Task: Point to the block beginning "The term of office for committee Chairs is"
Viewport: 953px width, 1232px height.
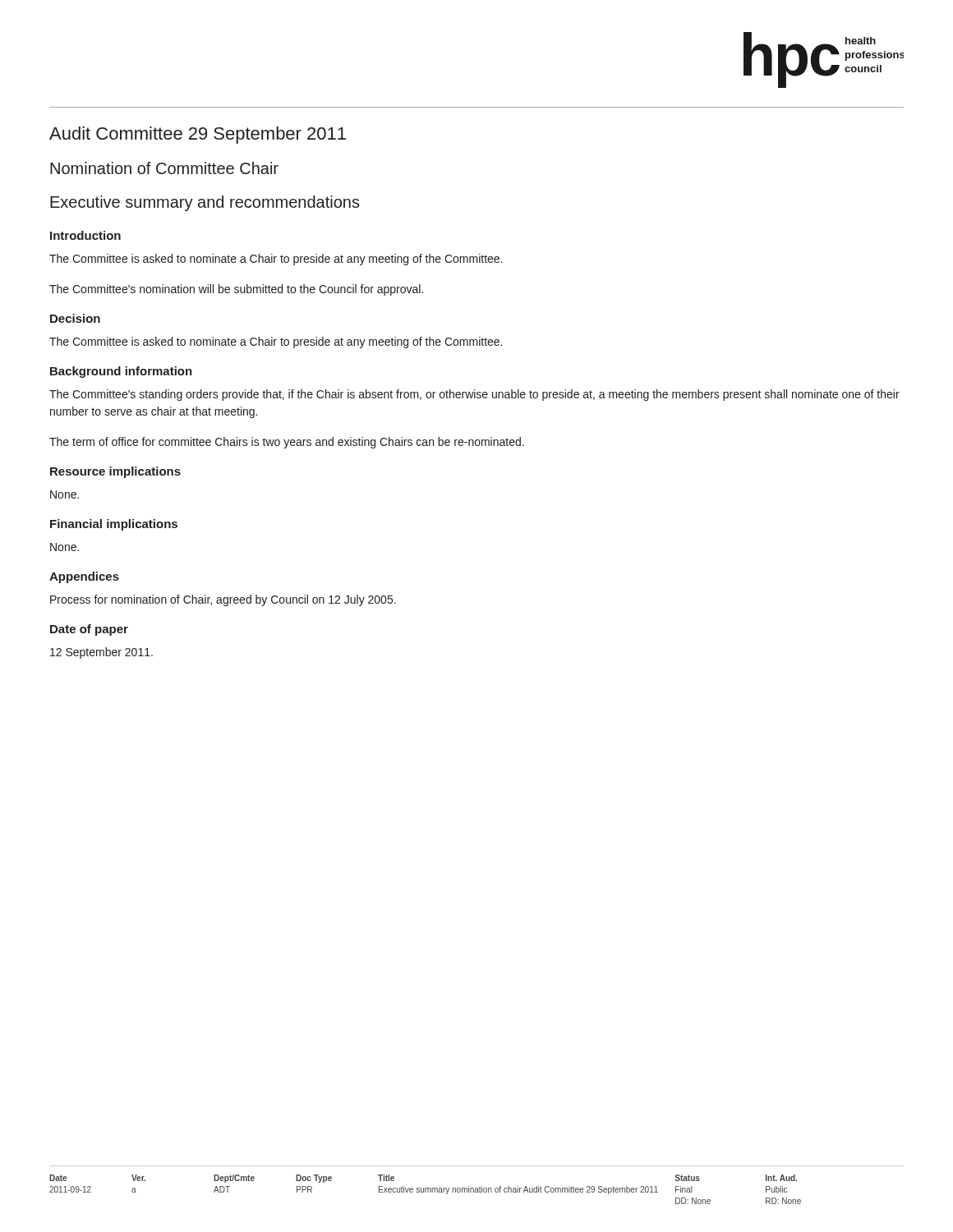Action: click(x=287, y=442)
